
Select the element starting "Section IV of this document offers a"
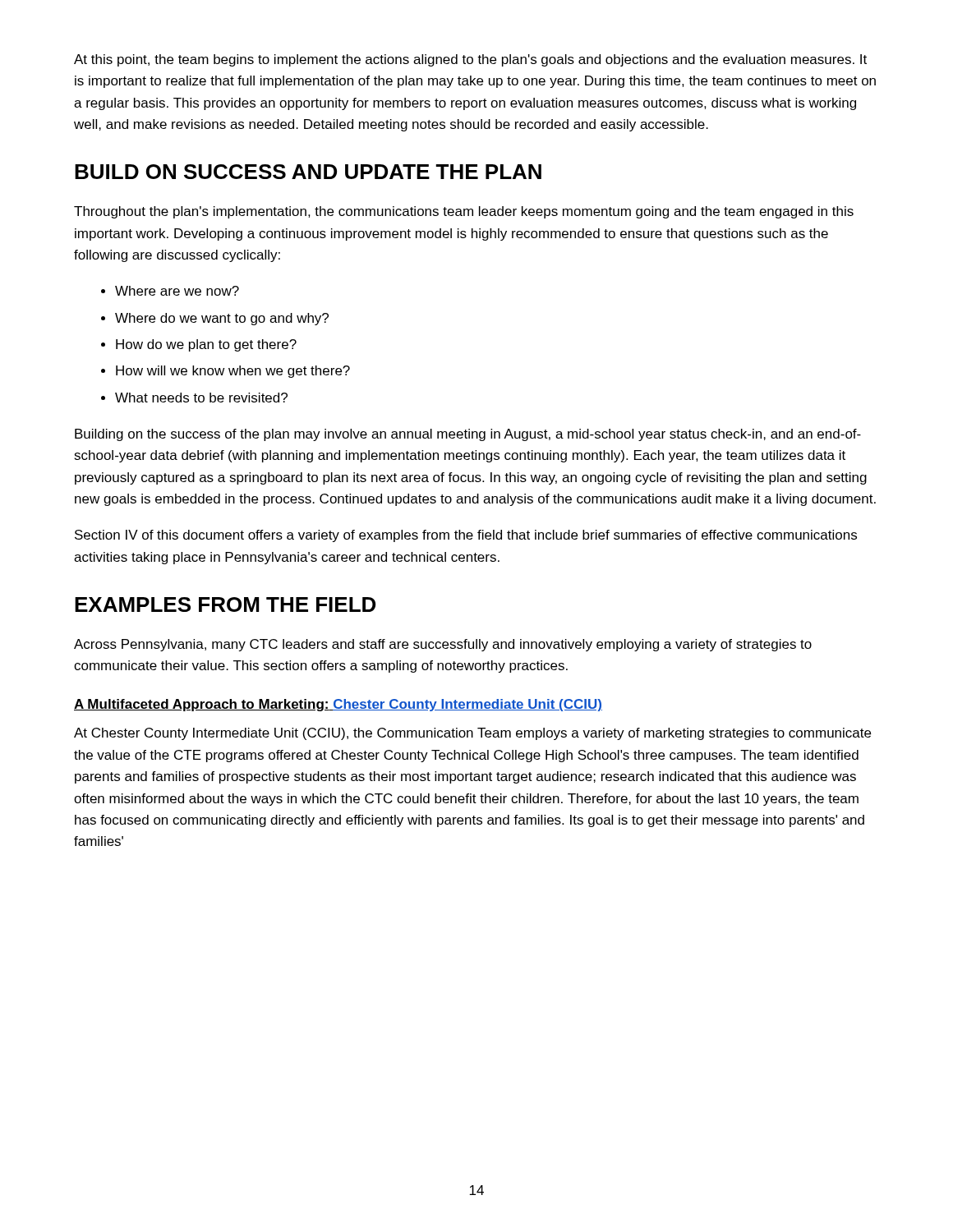point(466,546)
